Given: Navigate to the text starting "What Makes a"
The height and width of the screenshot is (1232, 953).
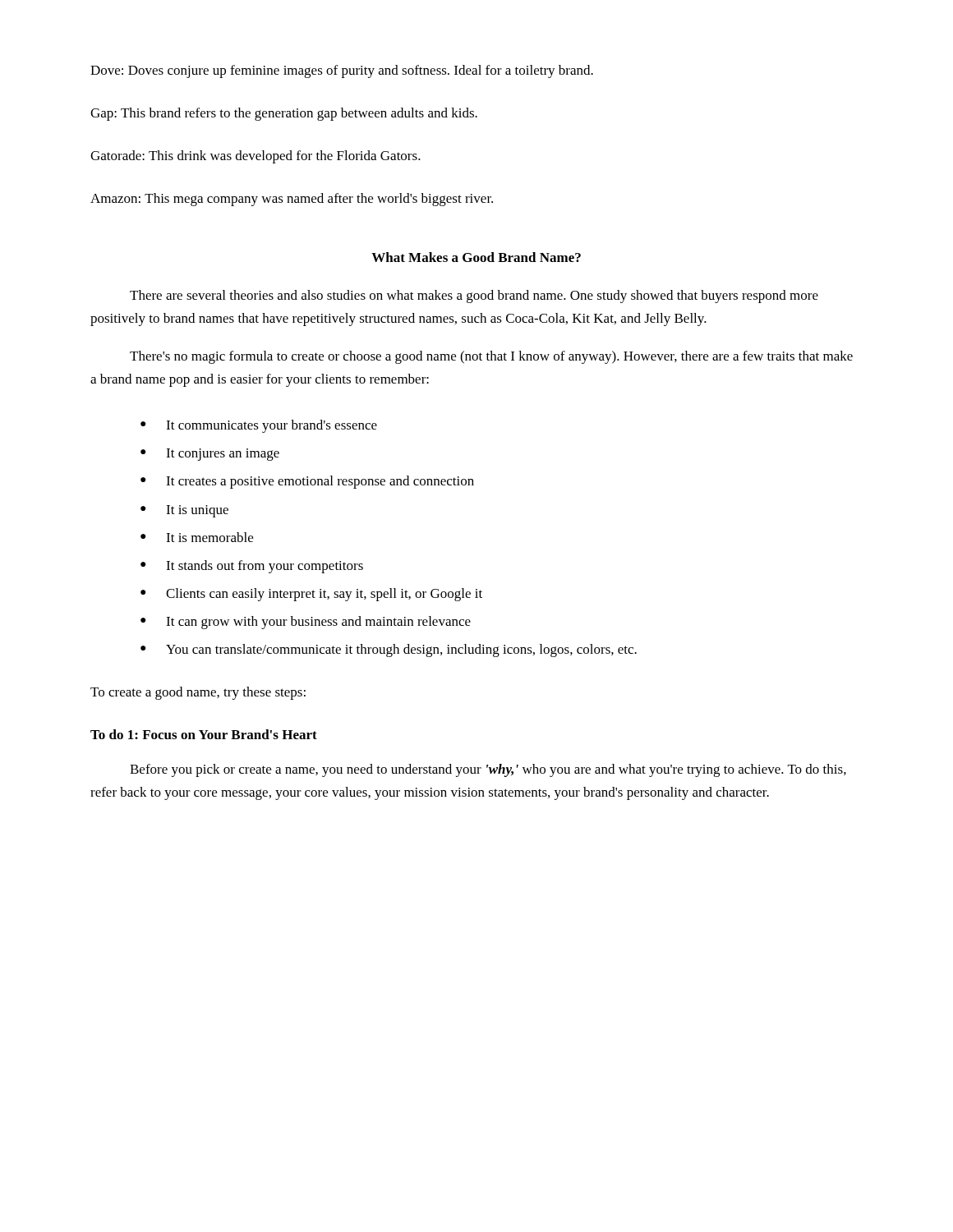Looking at the screenshot, I should point(476,258).
